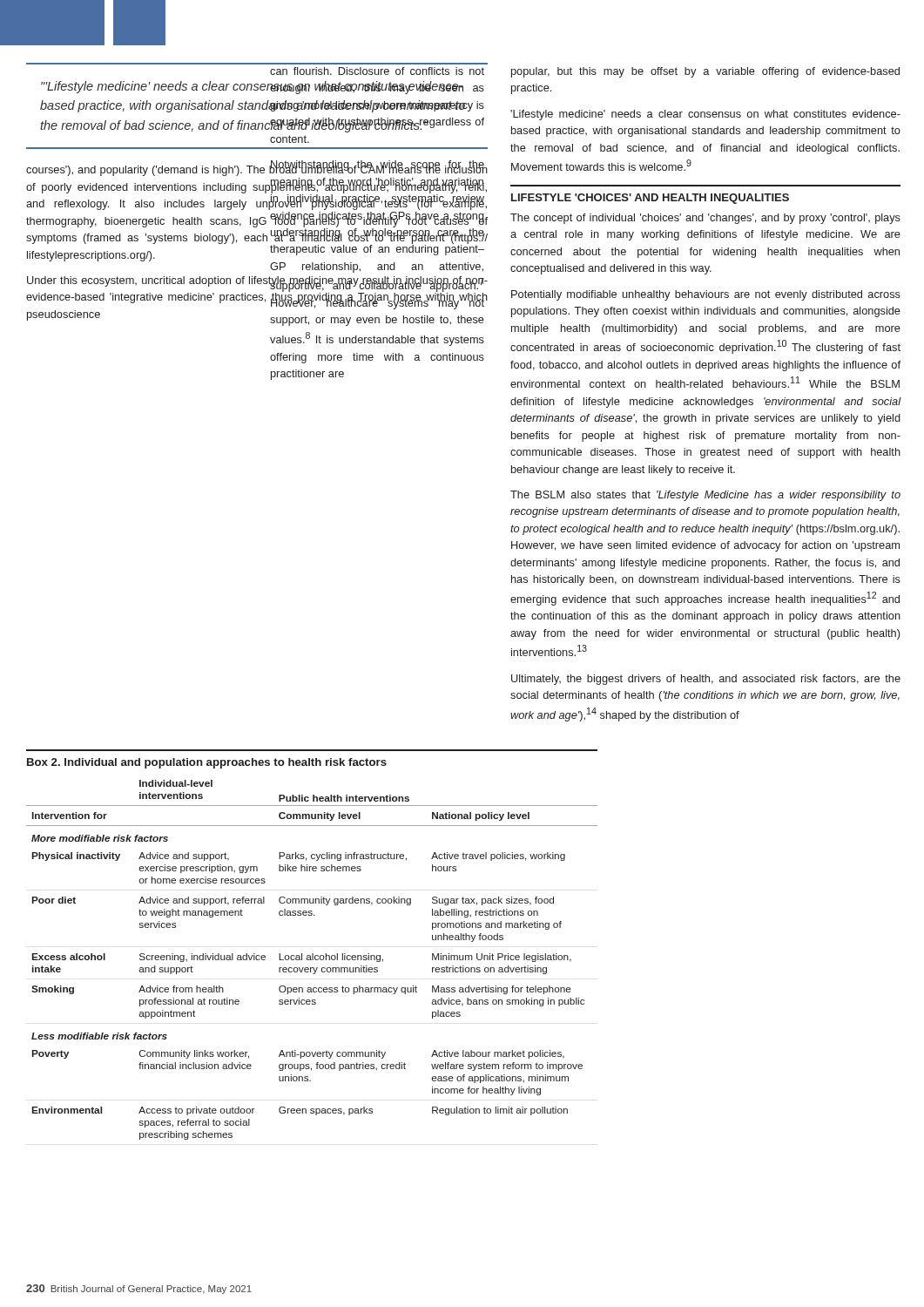924x1307 pixels.
Task: Select the text block starting ""'Lifestyle medicine' needs a clear"
Action: click(257, 106)
